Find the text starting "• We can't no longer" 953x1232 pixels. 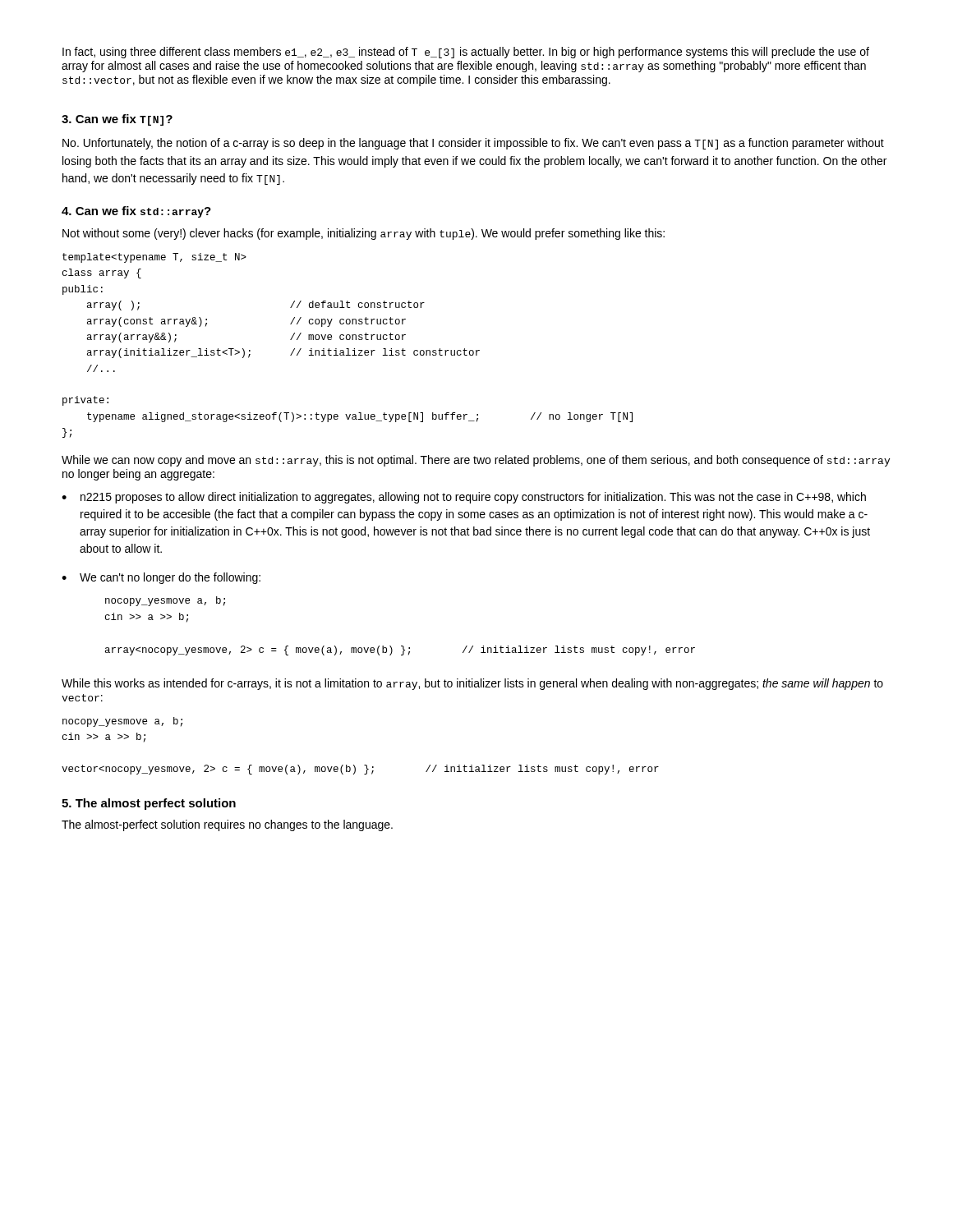pyautogui.click(x=161, y=578)
